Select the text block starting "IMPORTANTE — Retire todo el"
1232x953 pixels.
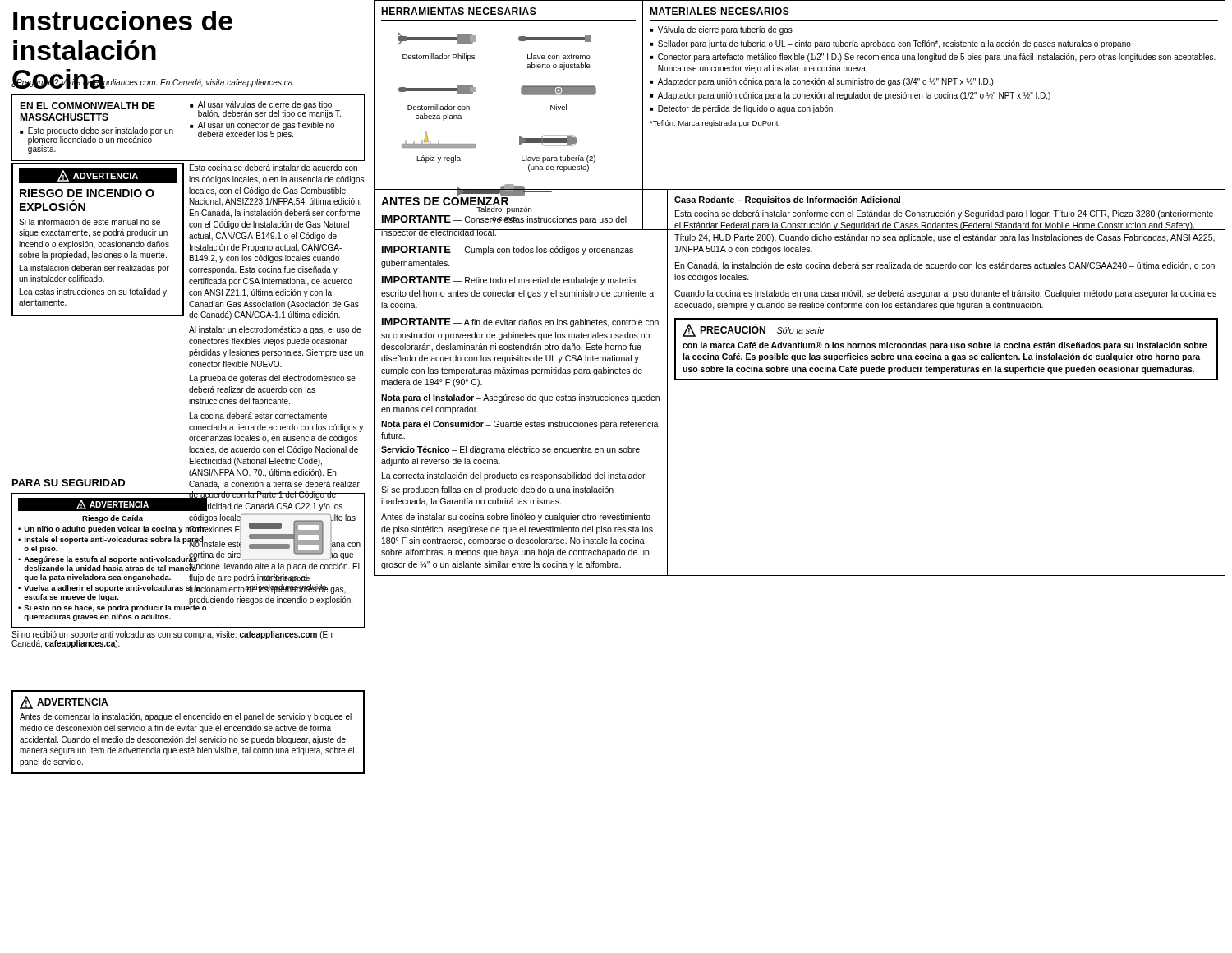point(517,292)
